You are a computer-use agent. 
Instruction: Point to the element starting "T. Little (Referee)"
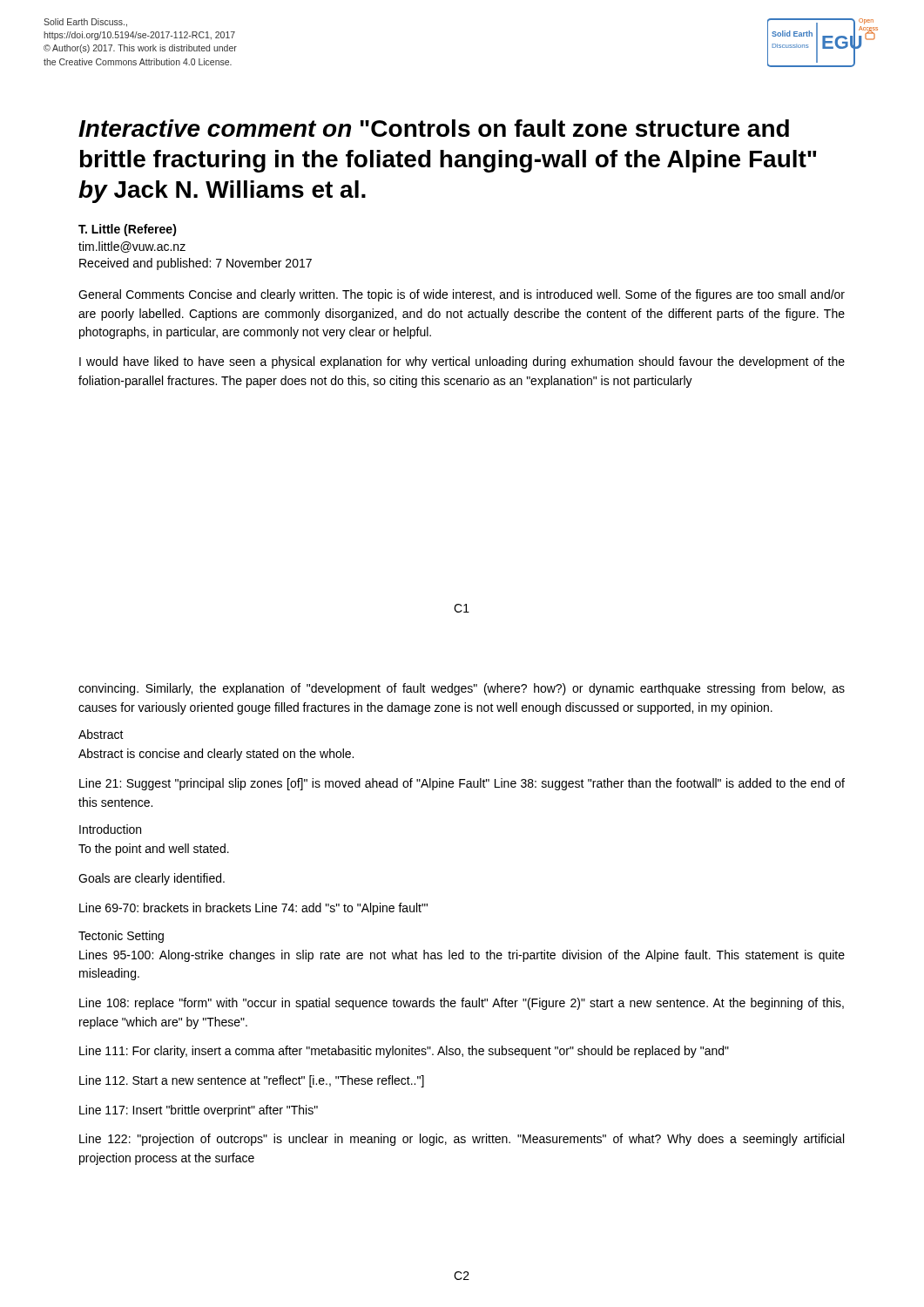128,229
